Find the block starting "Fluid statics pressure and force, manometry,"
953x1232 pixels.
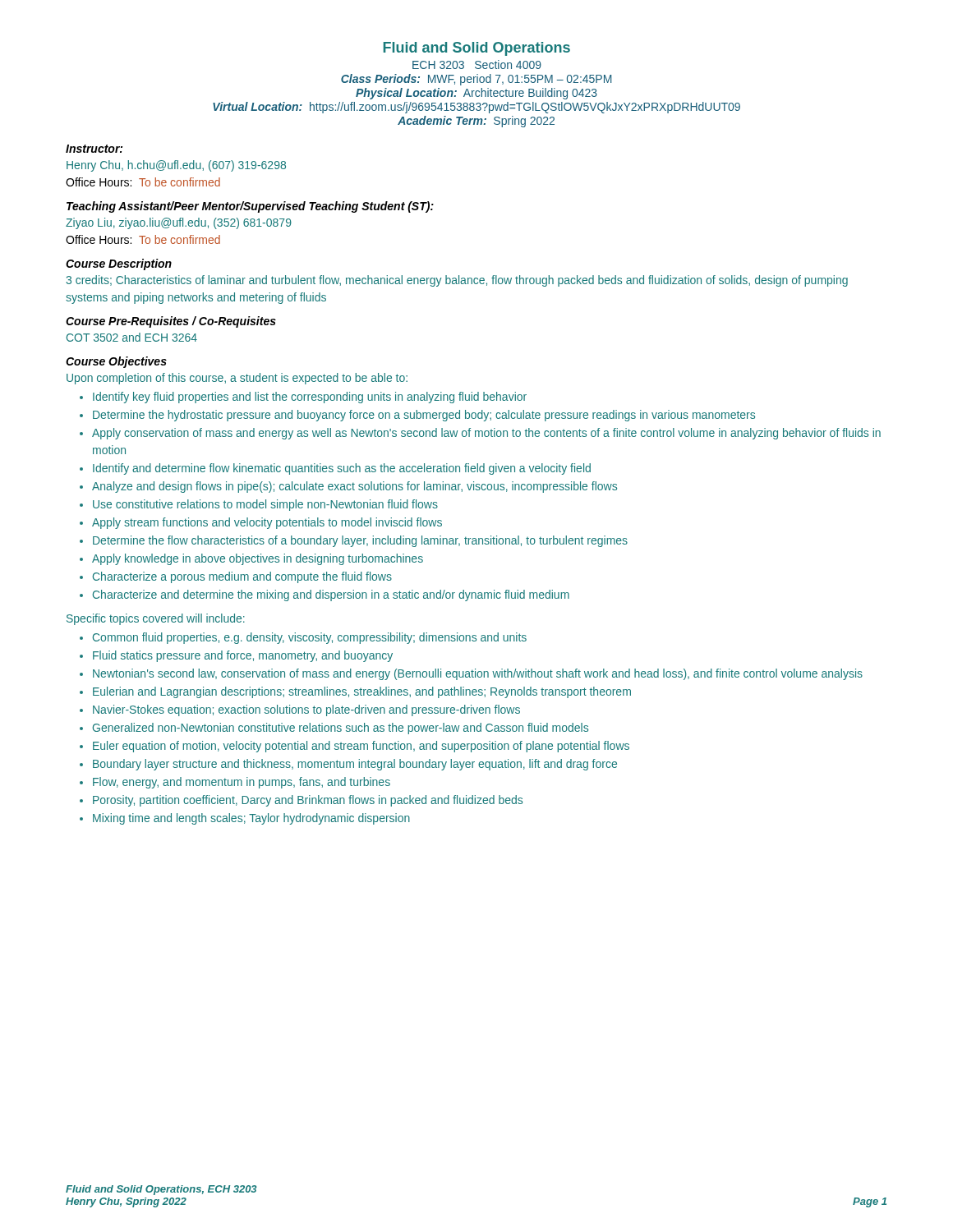tap(242, 655)
